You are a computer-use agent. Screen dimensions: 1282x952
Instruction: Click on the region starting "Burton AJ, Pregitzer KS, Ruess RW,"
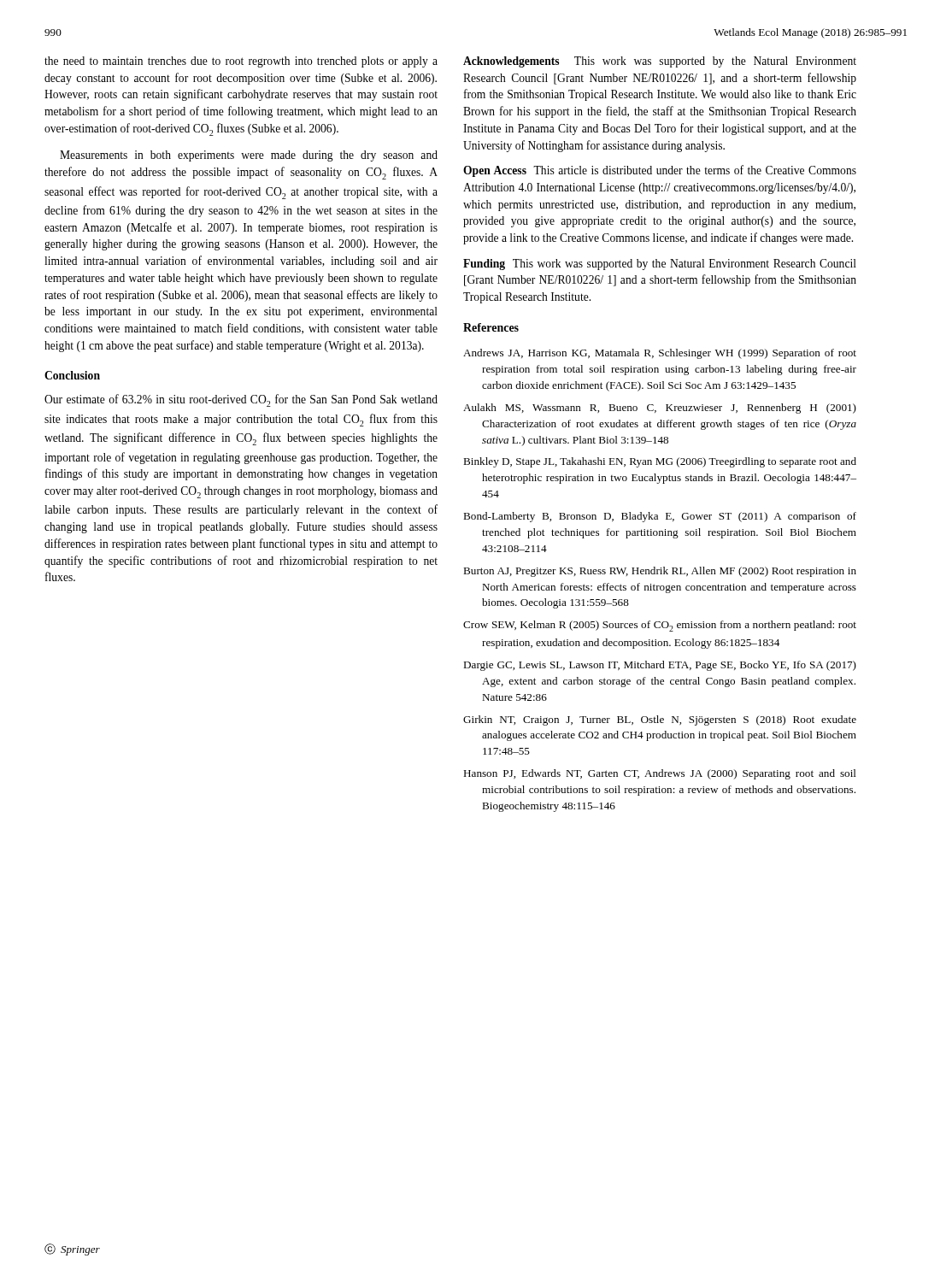pos(660,586)
